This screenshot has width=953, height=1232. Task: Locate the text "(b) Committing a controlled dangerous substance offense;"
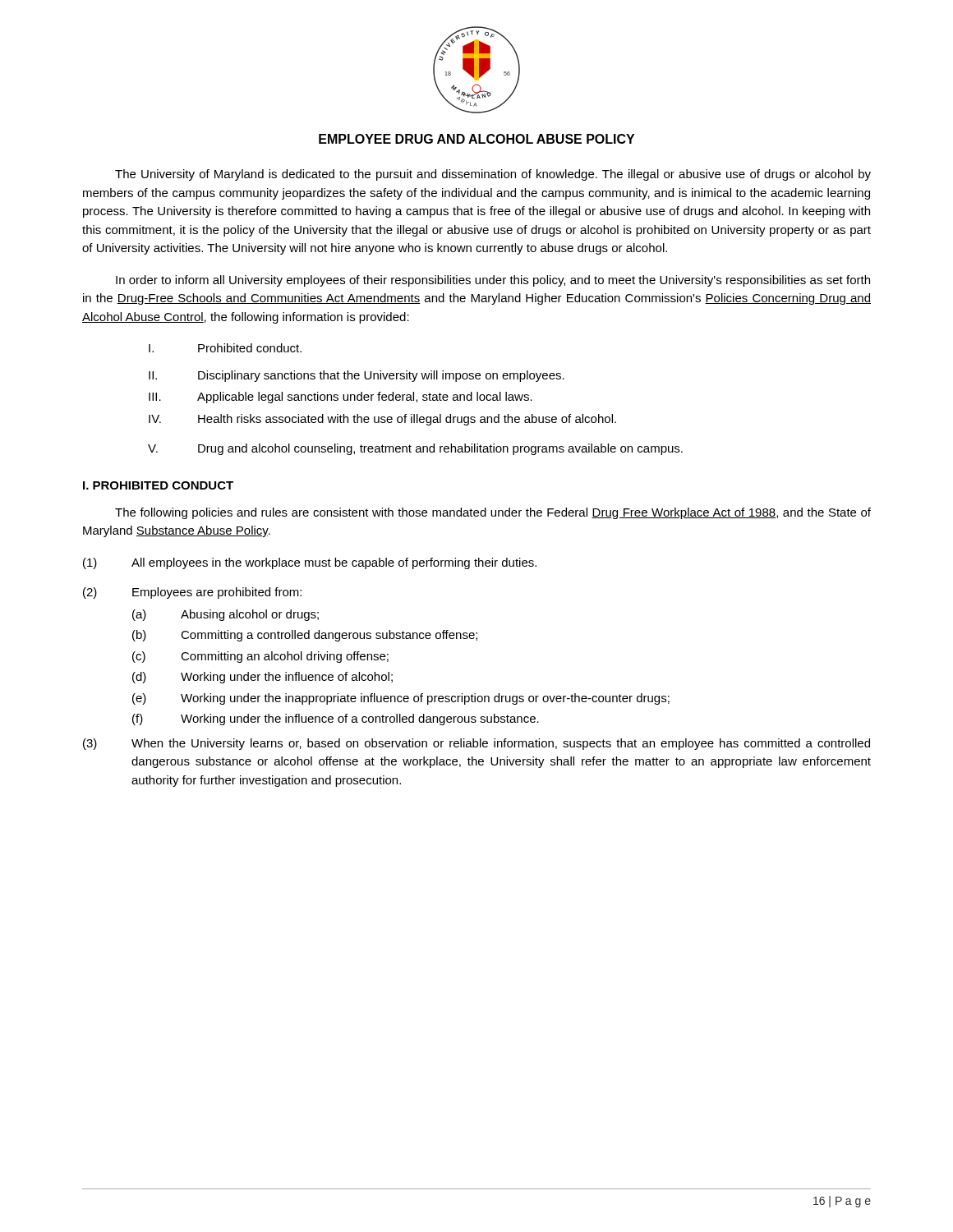click(x=305, y=636)
